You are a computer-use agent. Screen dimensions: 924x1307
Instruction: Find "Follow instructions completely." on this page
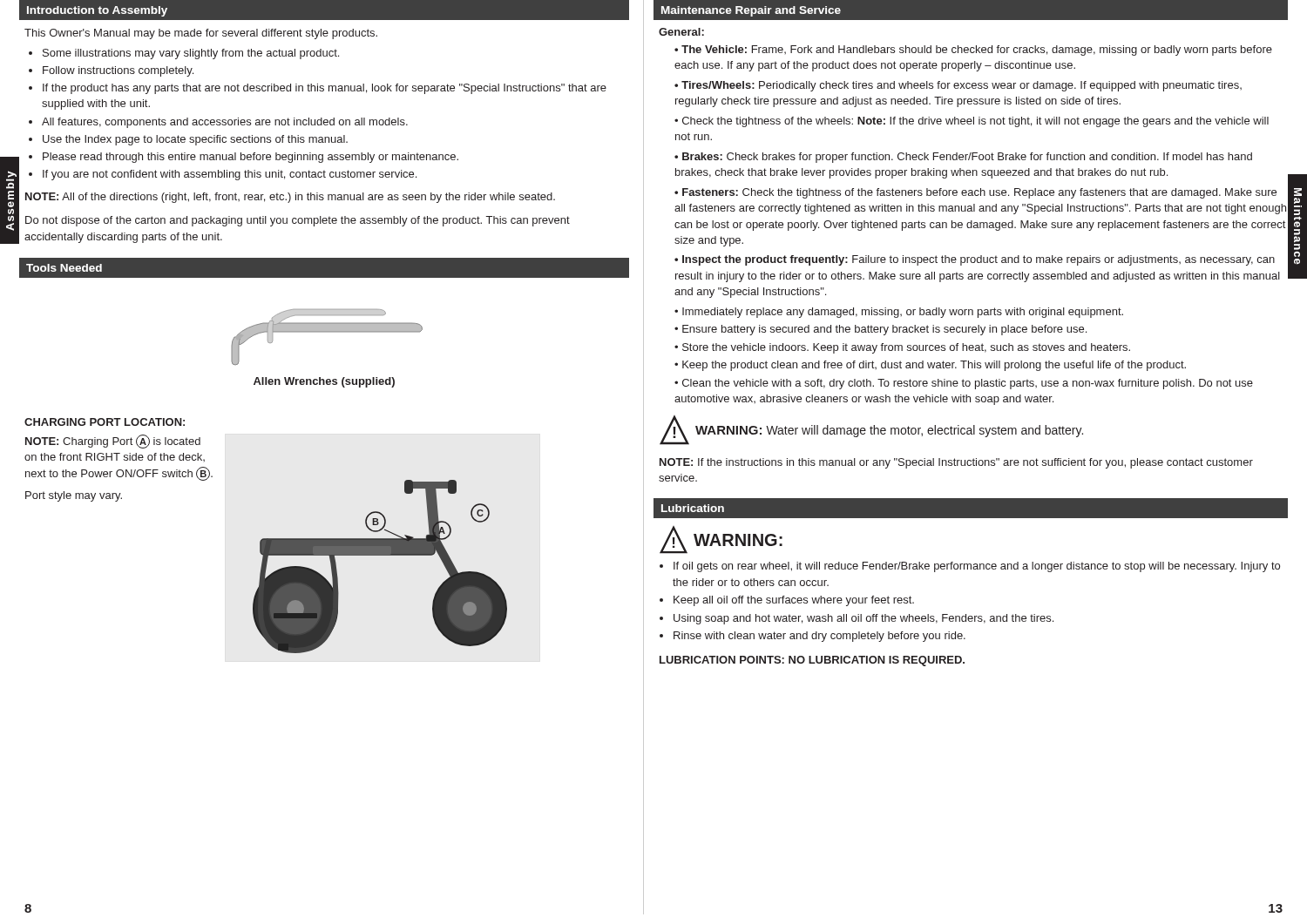(118, 70)
